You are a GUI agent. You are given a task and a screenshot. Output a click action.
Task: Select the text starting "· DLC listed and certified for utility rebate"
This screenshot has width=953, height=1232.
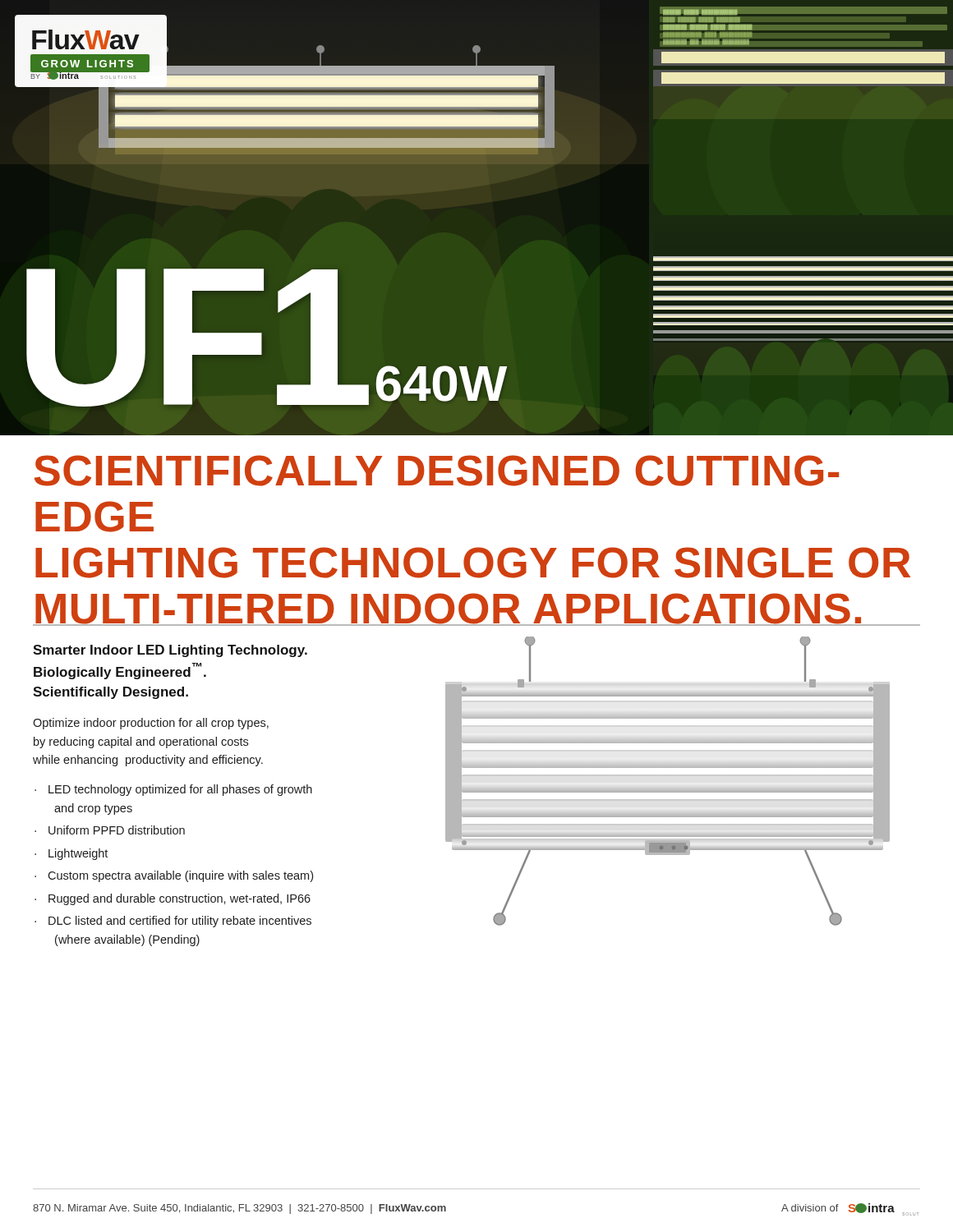[x=173, y=929]
